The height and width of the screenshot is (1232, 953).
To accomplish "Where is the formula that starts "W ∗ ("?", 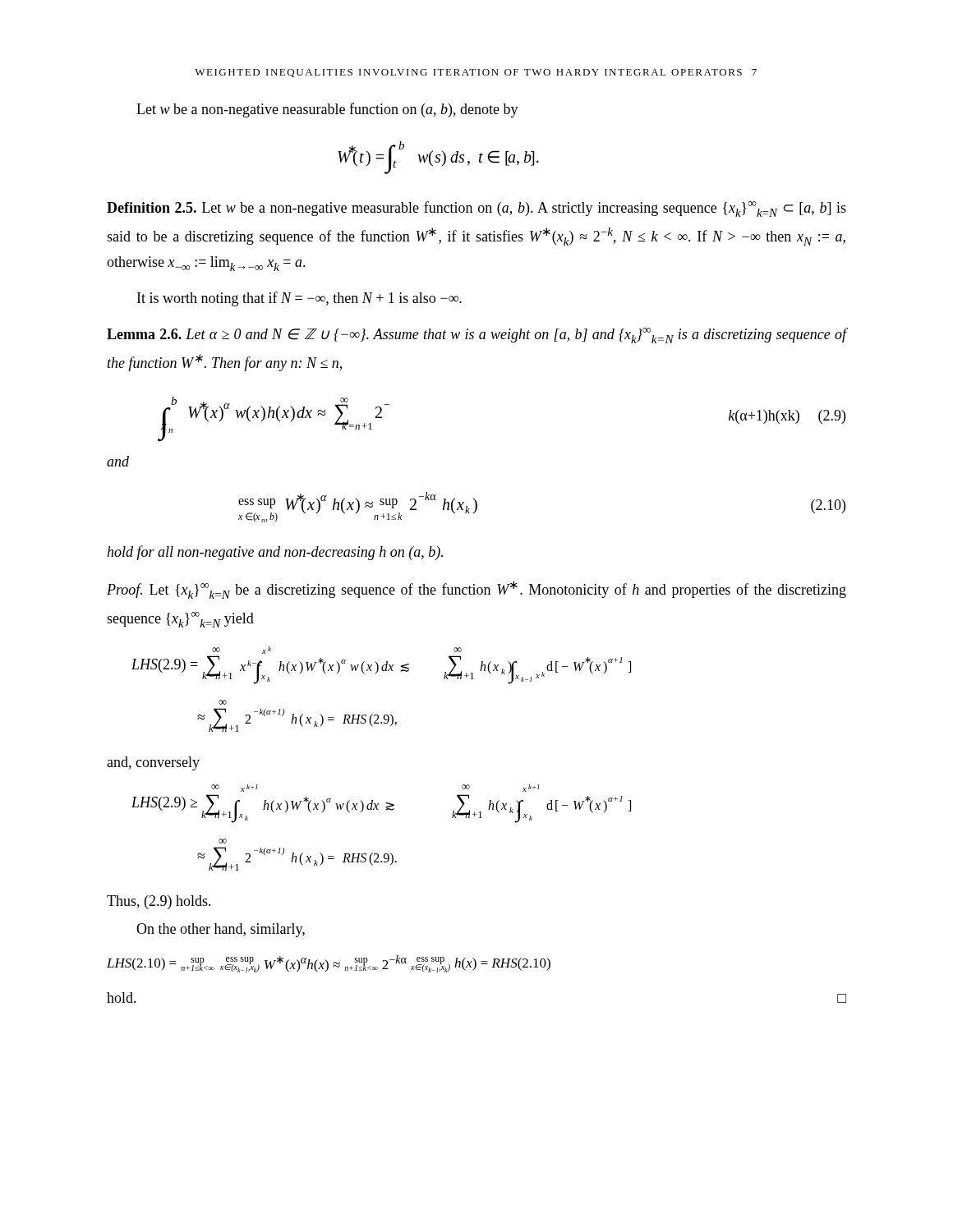I will pyautogui.click(x=476, y=155).
